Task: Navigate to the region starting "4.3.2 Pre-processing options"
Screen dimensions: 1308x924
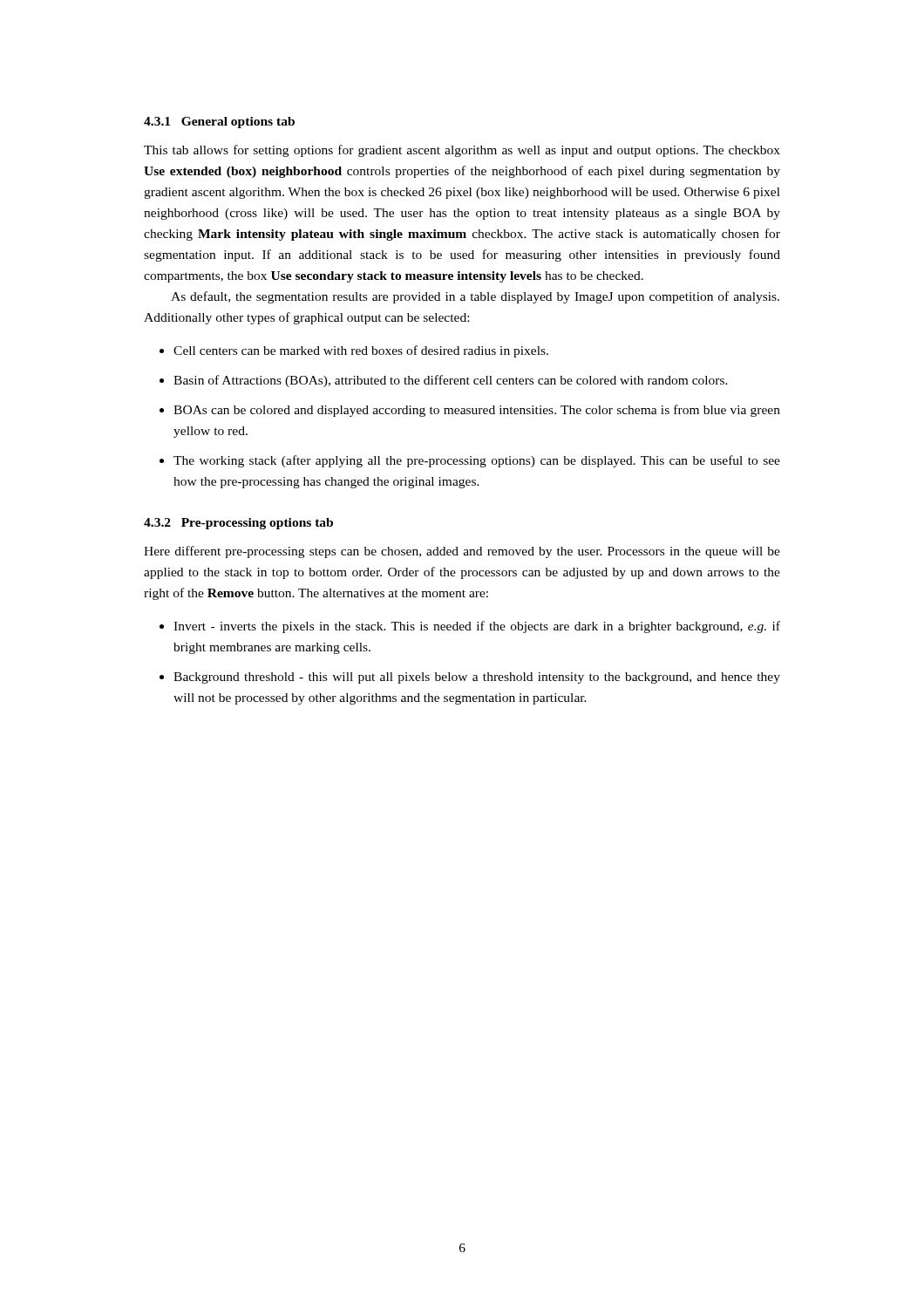Action: tap(239, 522)
